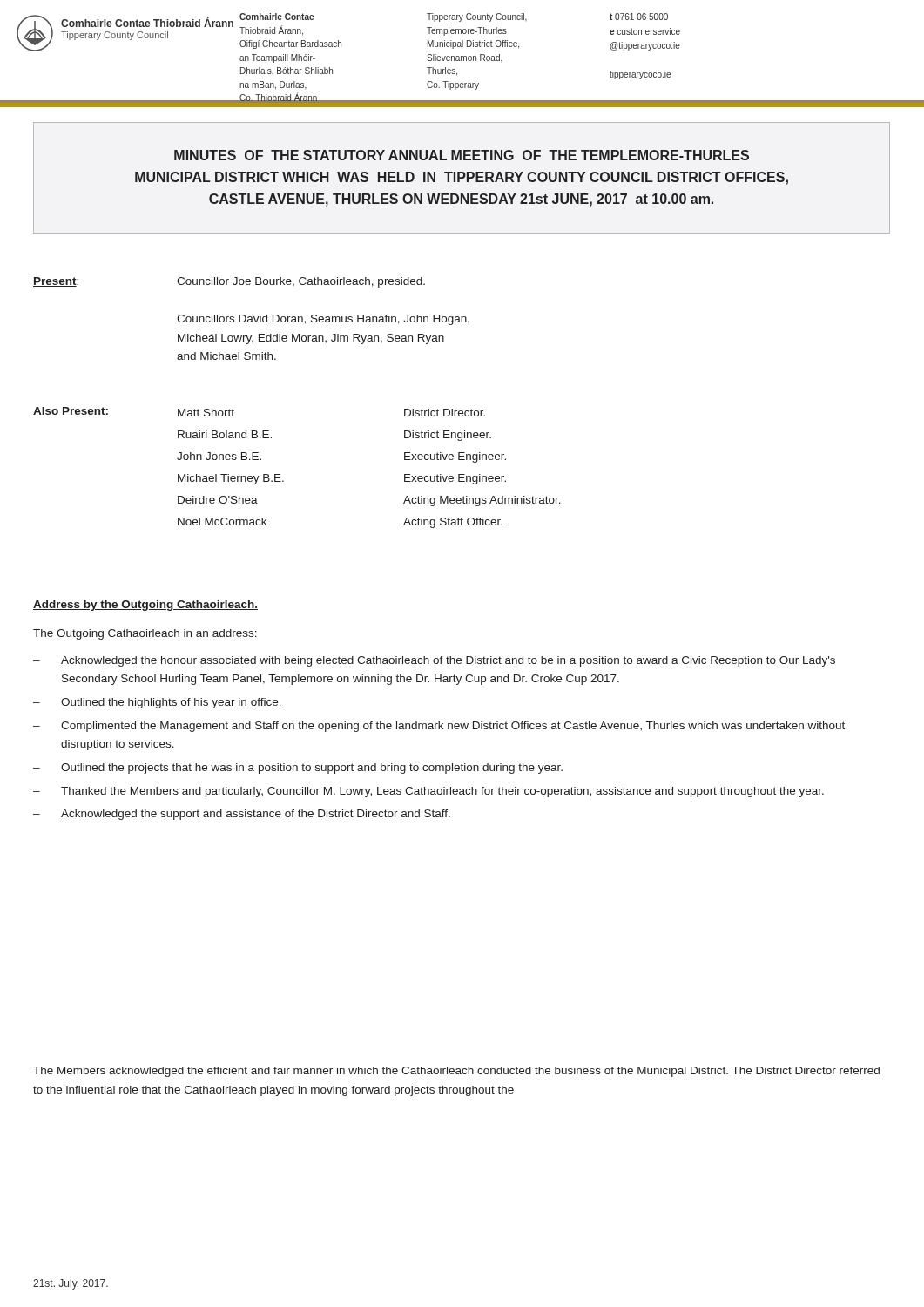Find the block on this page that starts "The Members acknowledged the efficient"

457,1080
